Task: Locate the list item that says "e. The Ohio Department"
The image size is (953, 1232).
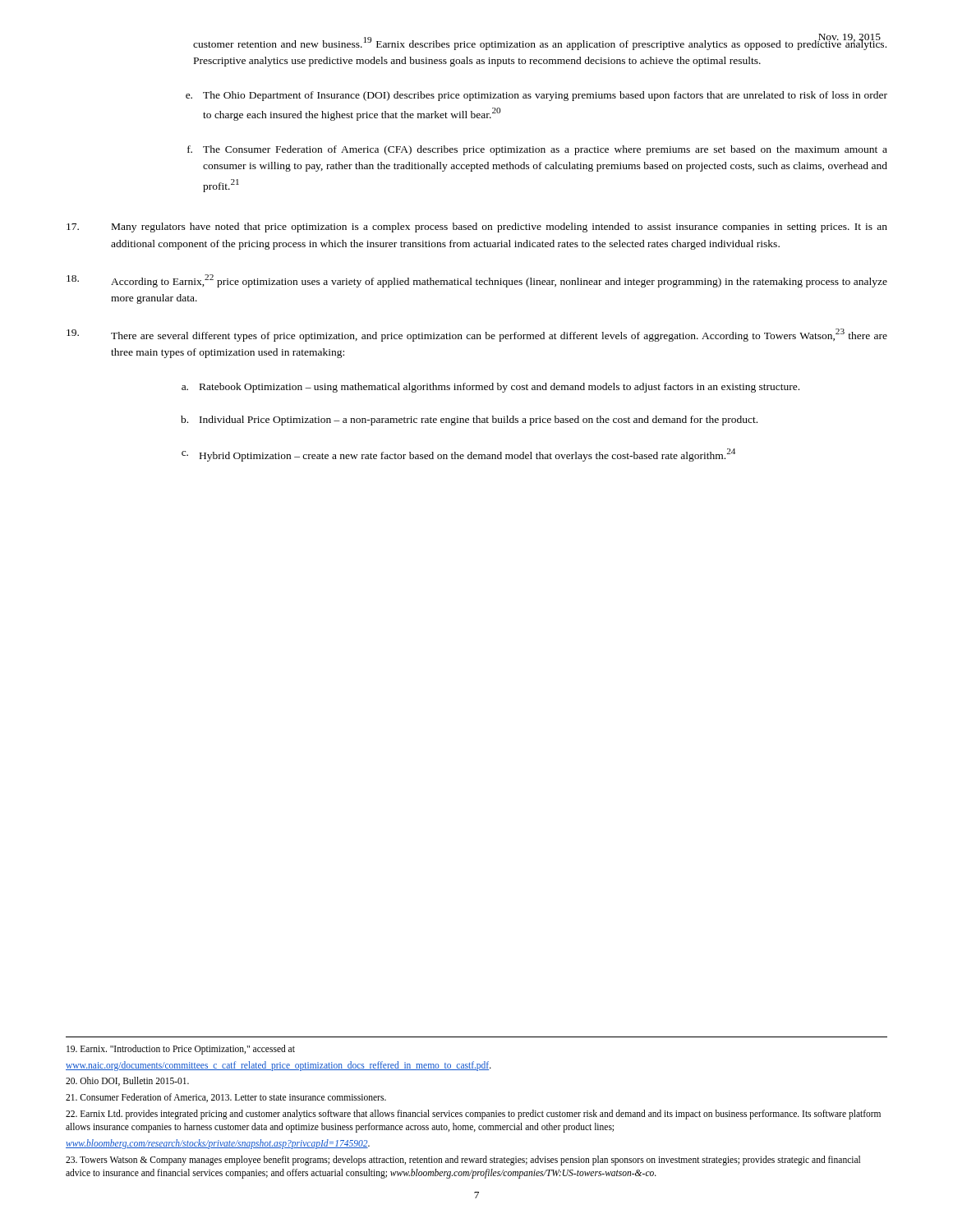Action: click(518, 105)
